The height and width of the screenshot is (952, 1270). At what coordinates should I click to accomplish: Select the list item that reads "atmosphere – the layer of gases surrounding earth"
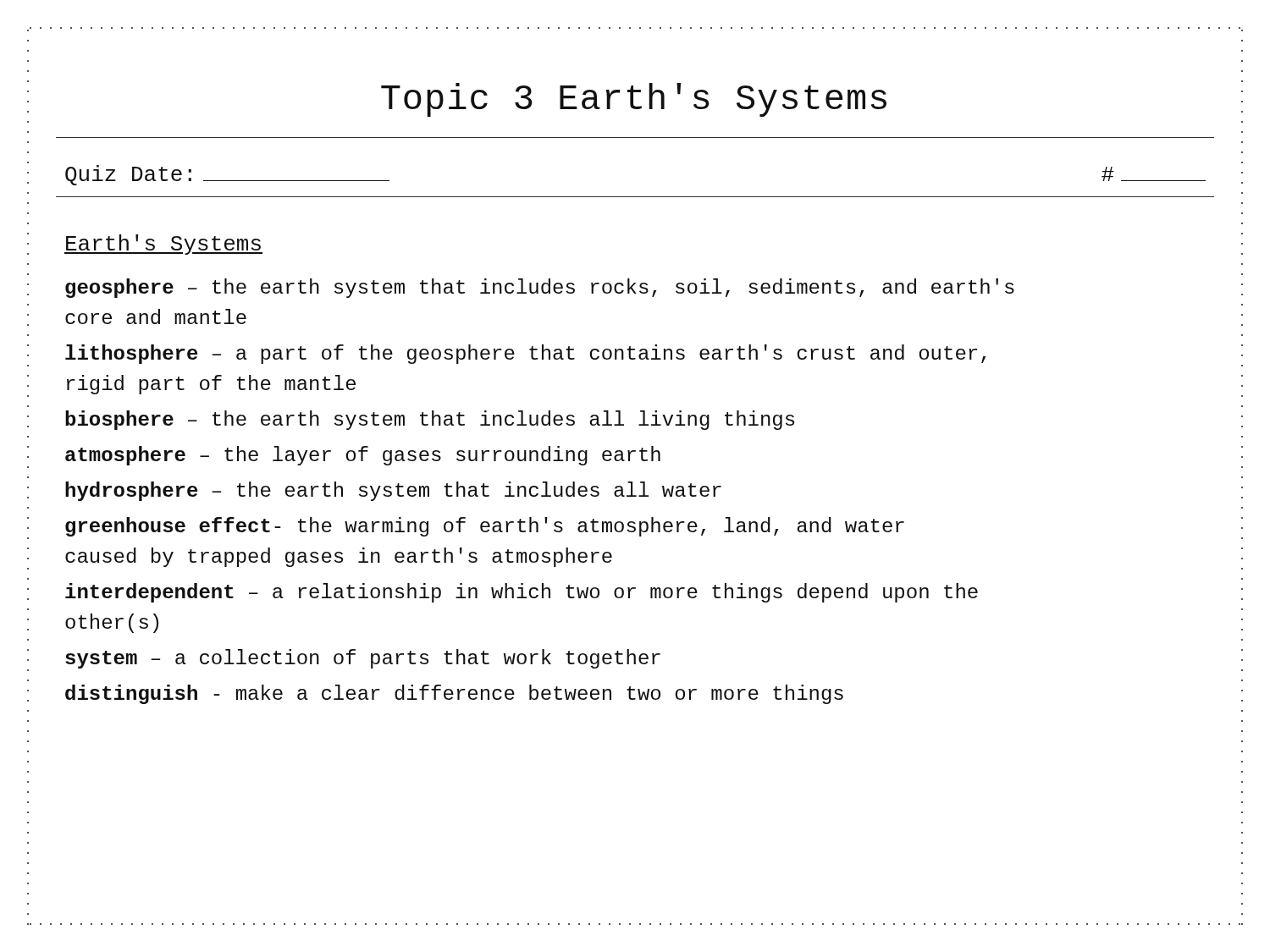pos(363,456)
